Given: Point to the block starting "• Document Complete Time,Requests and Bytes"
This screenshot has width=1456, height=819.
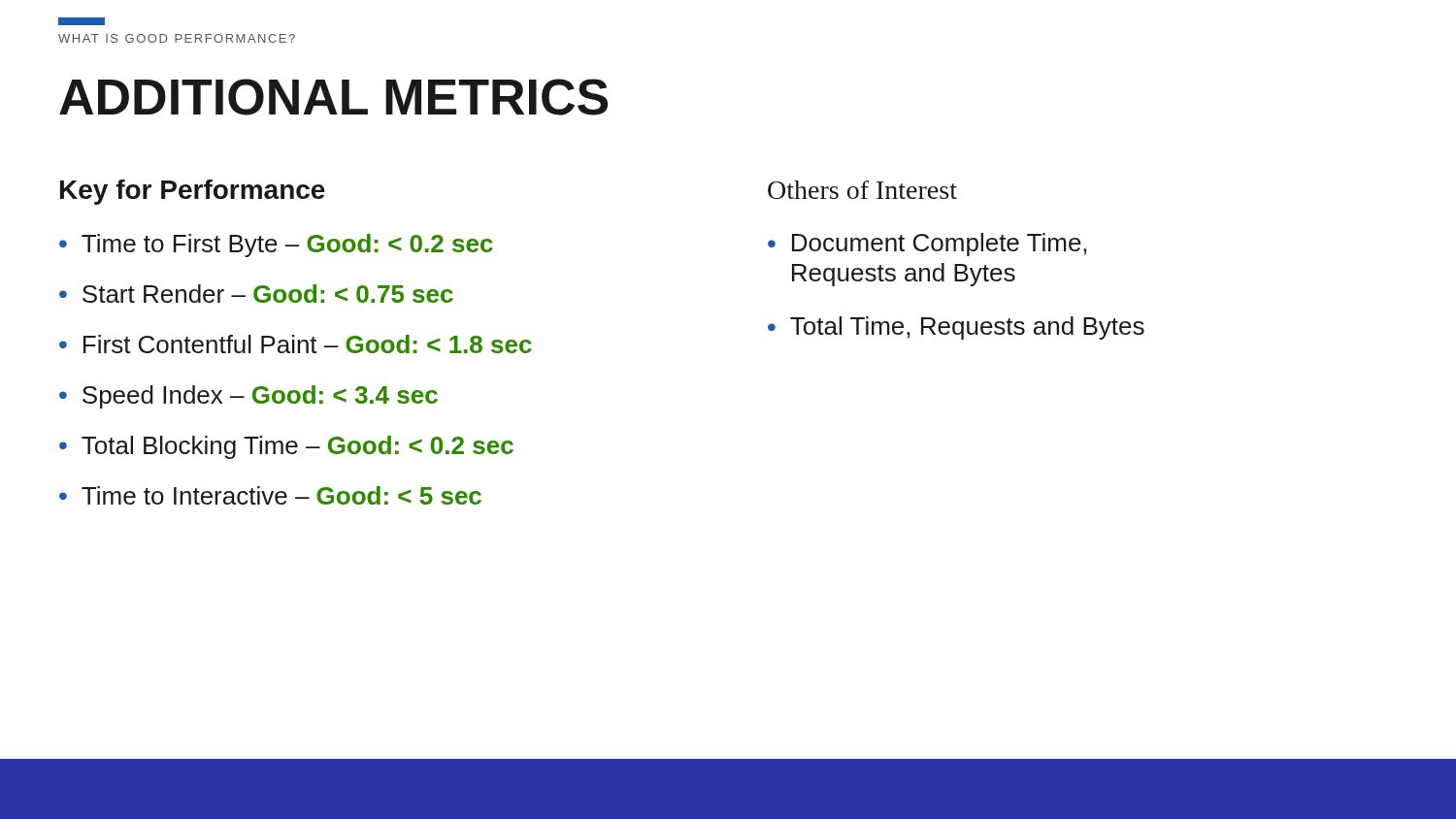Looking at the screenshot, I should click(x=928, y=258).
